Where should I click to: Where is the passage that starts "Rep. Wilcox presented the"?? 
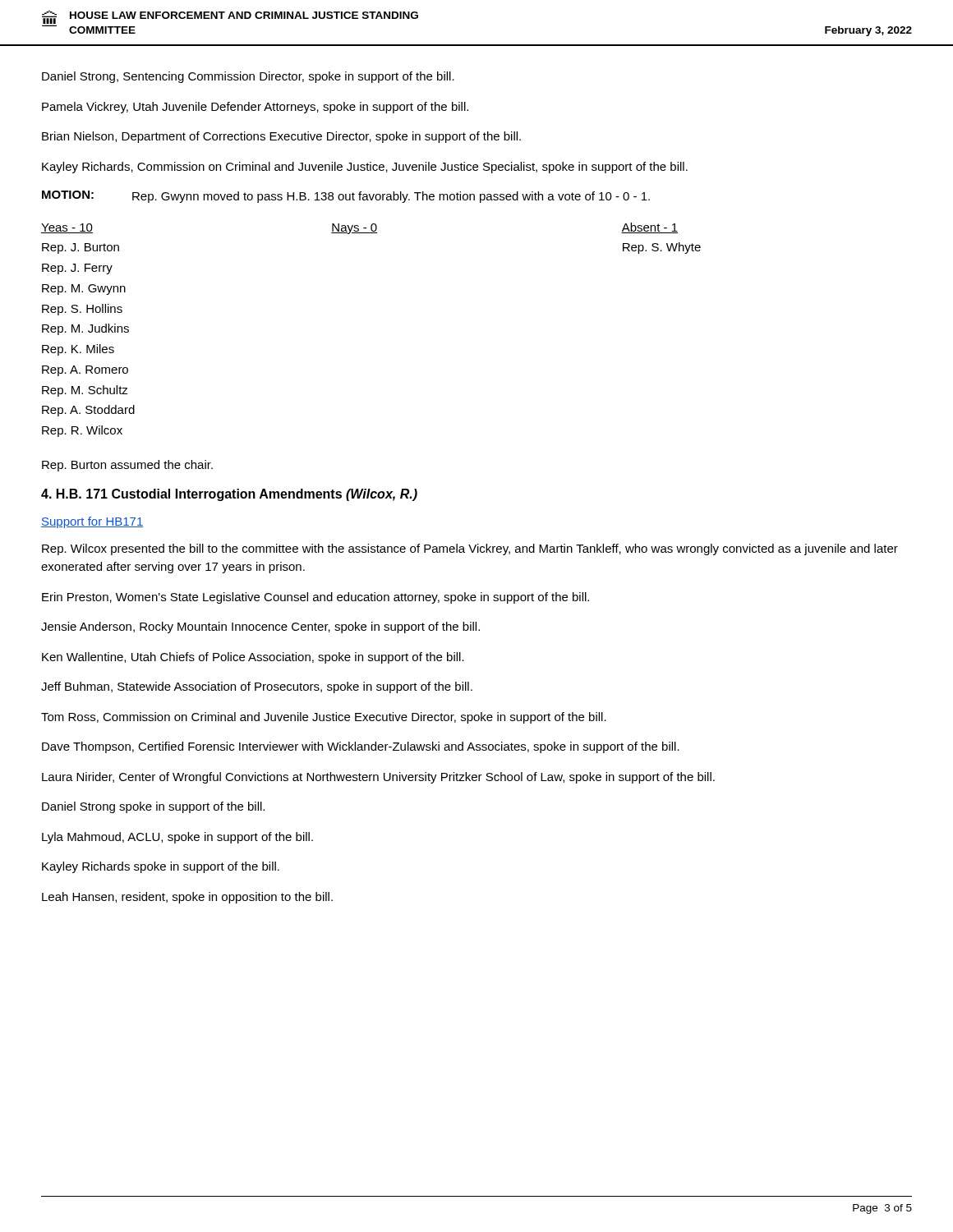(469, 557)
